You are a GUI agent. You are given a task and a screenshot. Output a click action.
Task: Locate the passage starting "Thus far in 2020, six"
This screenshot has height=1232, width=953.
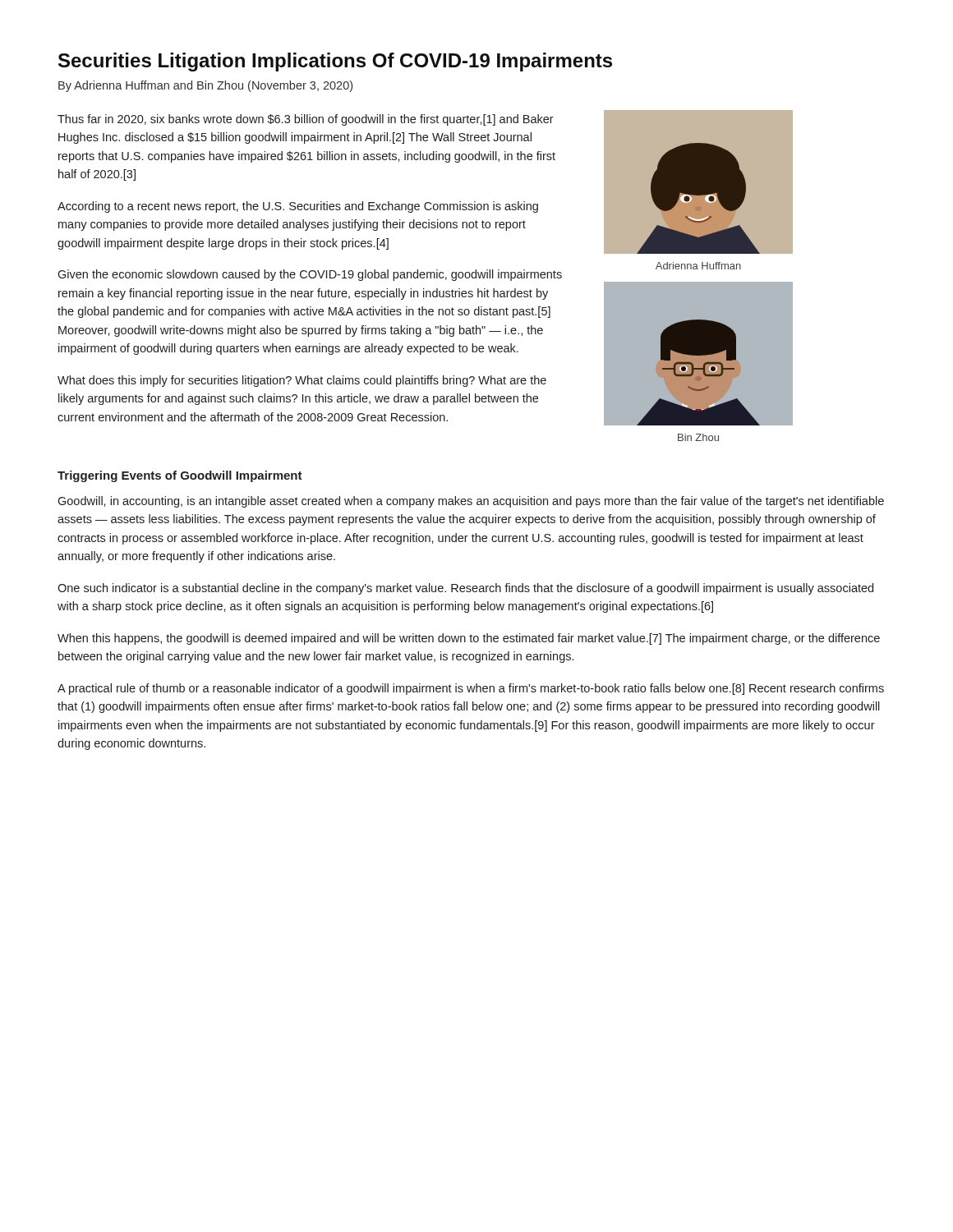(306, 147)
